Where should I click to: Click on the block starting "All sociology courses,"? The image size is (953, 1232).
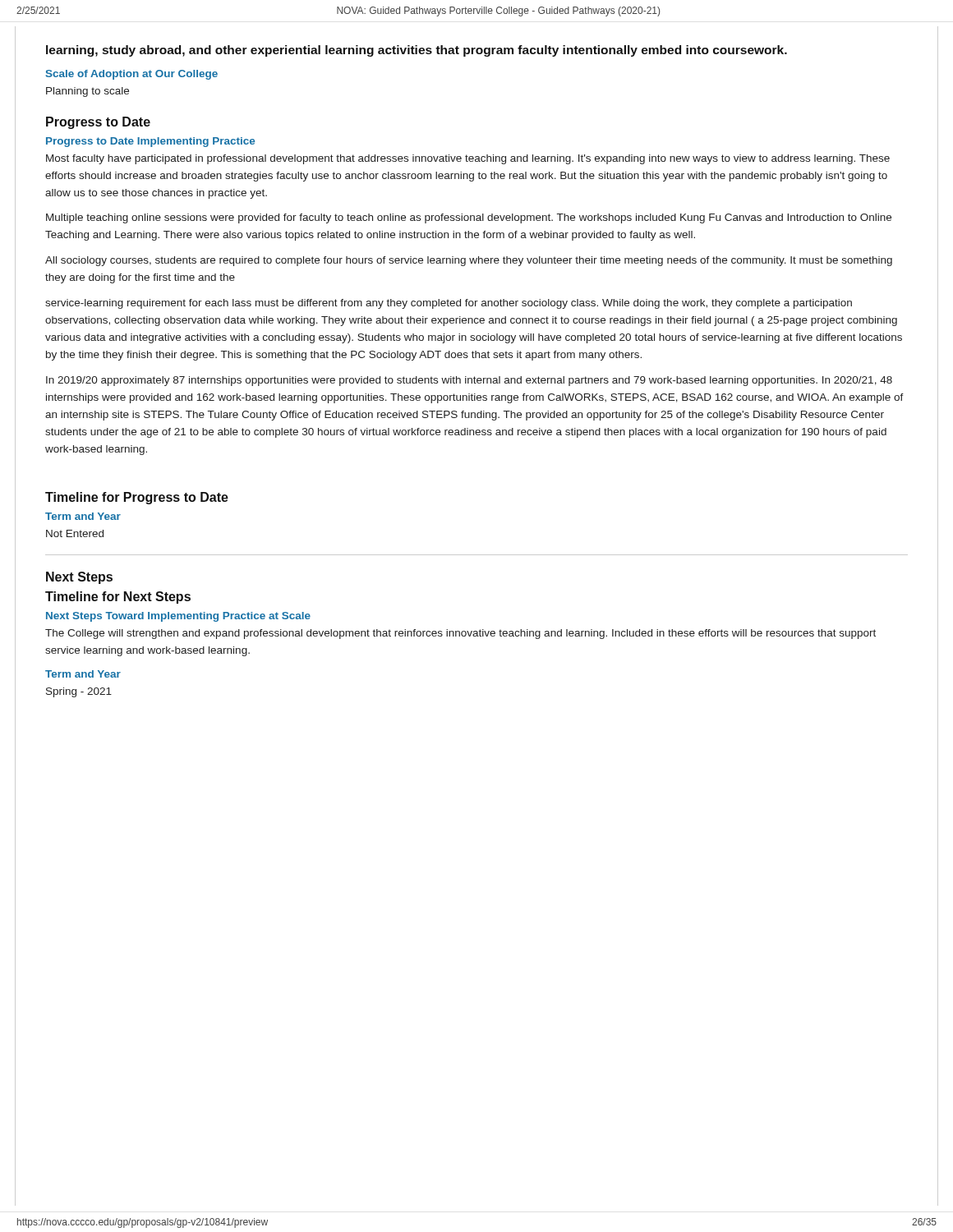pos(469,269)
